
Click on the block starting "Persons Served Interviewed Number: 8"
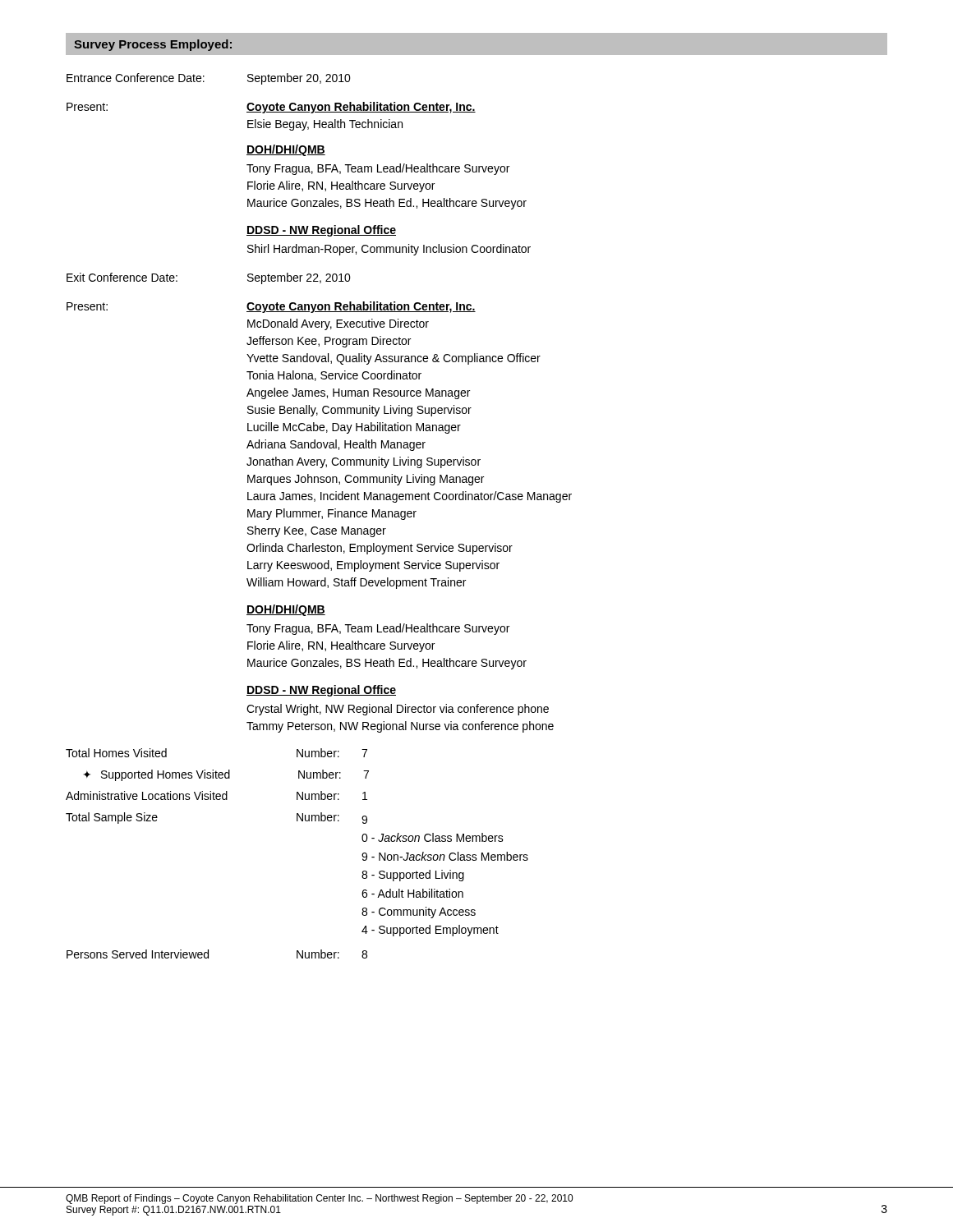click(217, 954)
